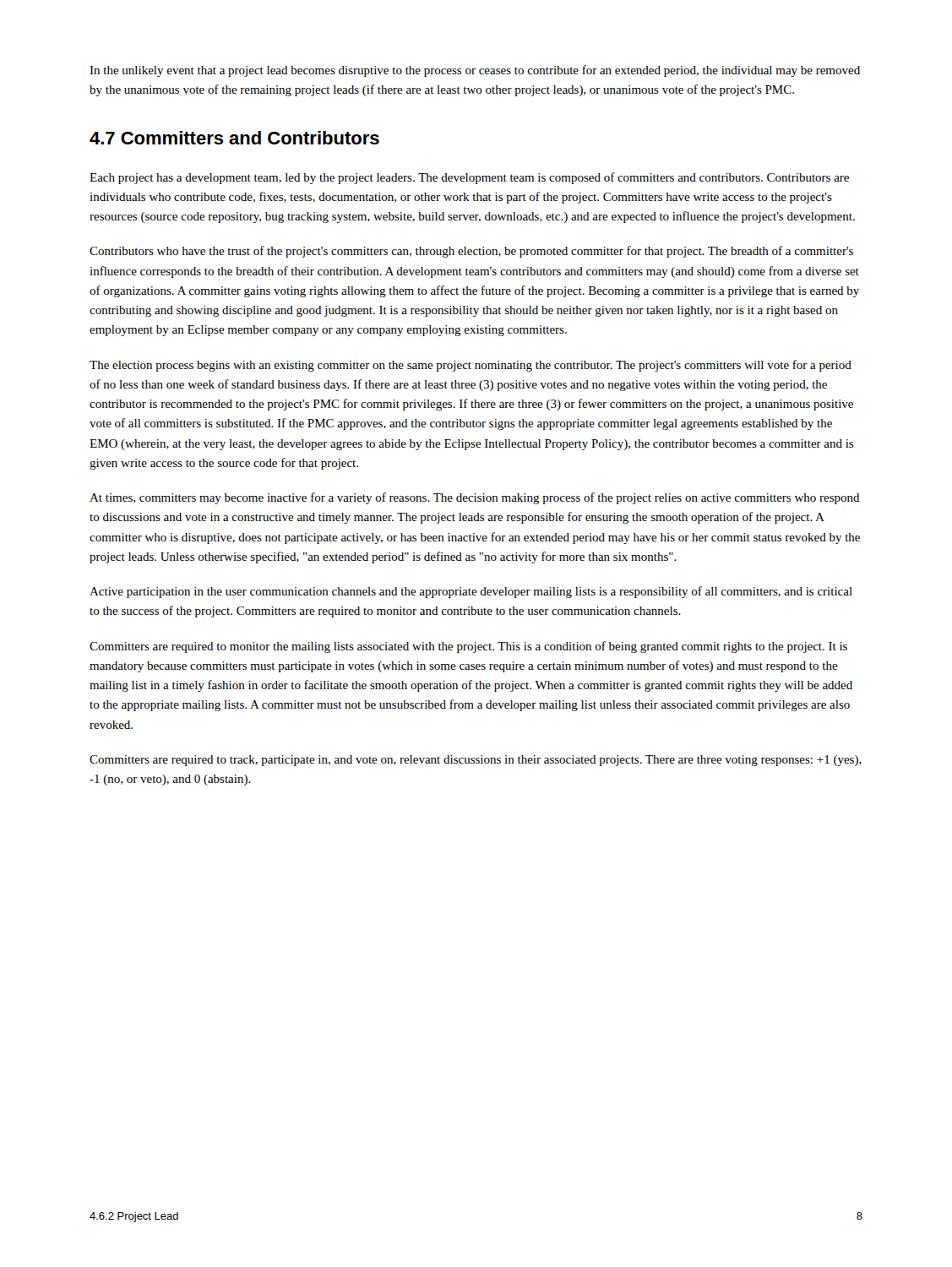
Task: Locate the text starting "At times, committers"
Action: point(475,527)
